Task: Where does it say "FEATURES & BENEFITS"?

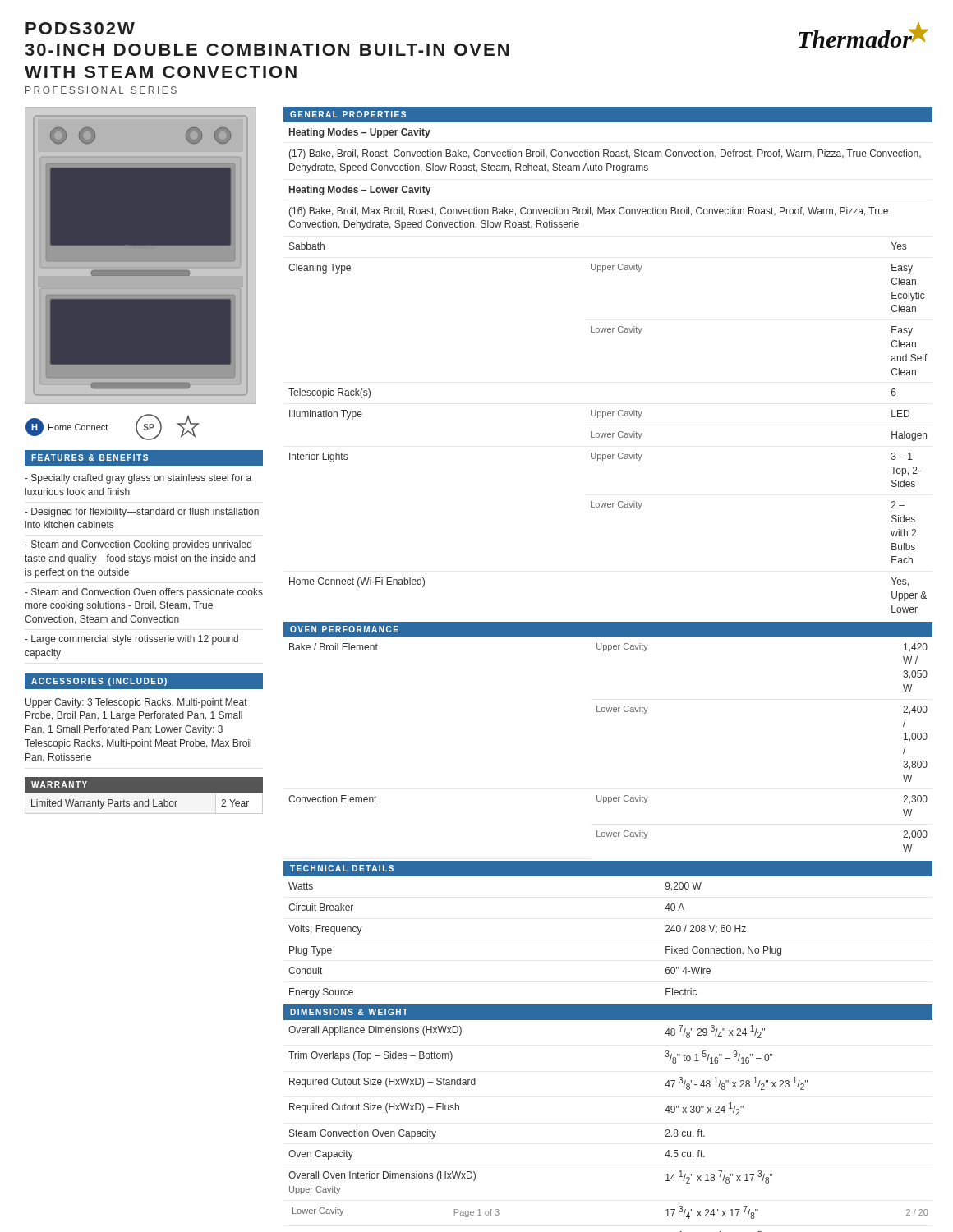Action: (x=90, y=458)
